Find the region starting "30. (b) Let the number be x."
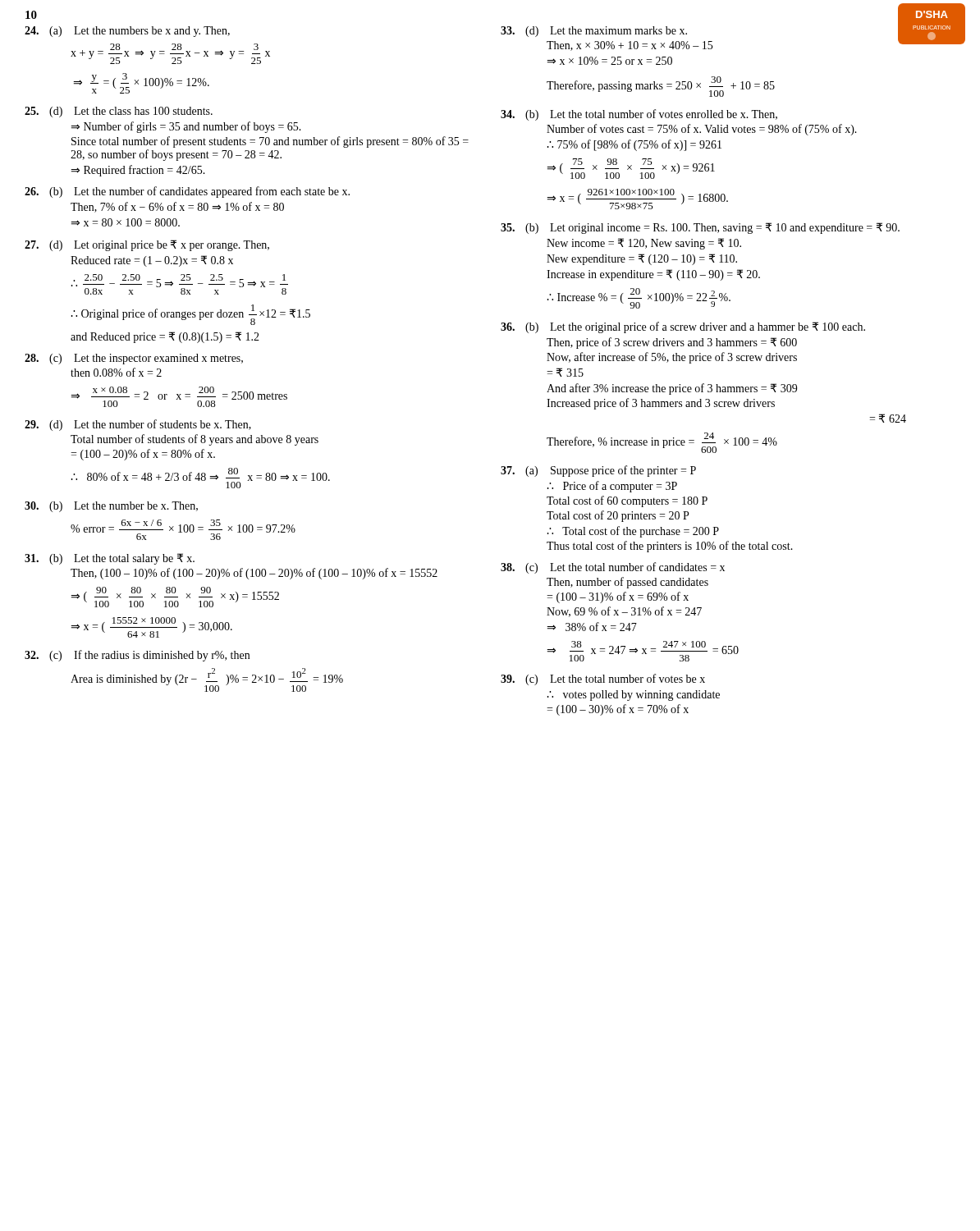 point(250,522)
